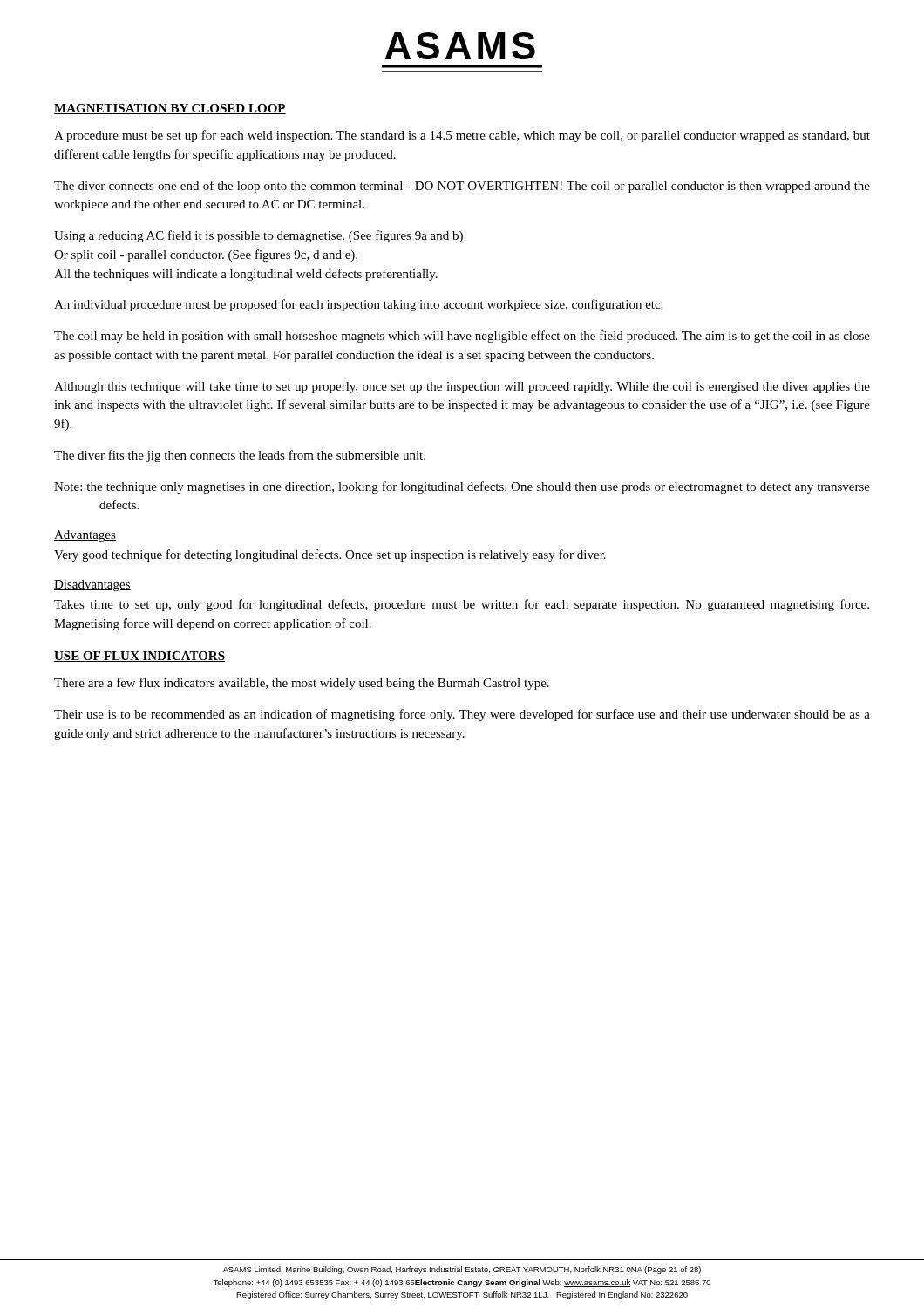Find the block on this page that starts "Using a reducing"
Viewport: 924px width, 1308px height.
coord(259,254)
